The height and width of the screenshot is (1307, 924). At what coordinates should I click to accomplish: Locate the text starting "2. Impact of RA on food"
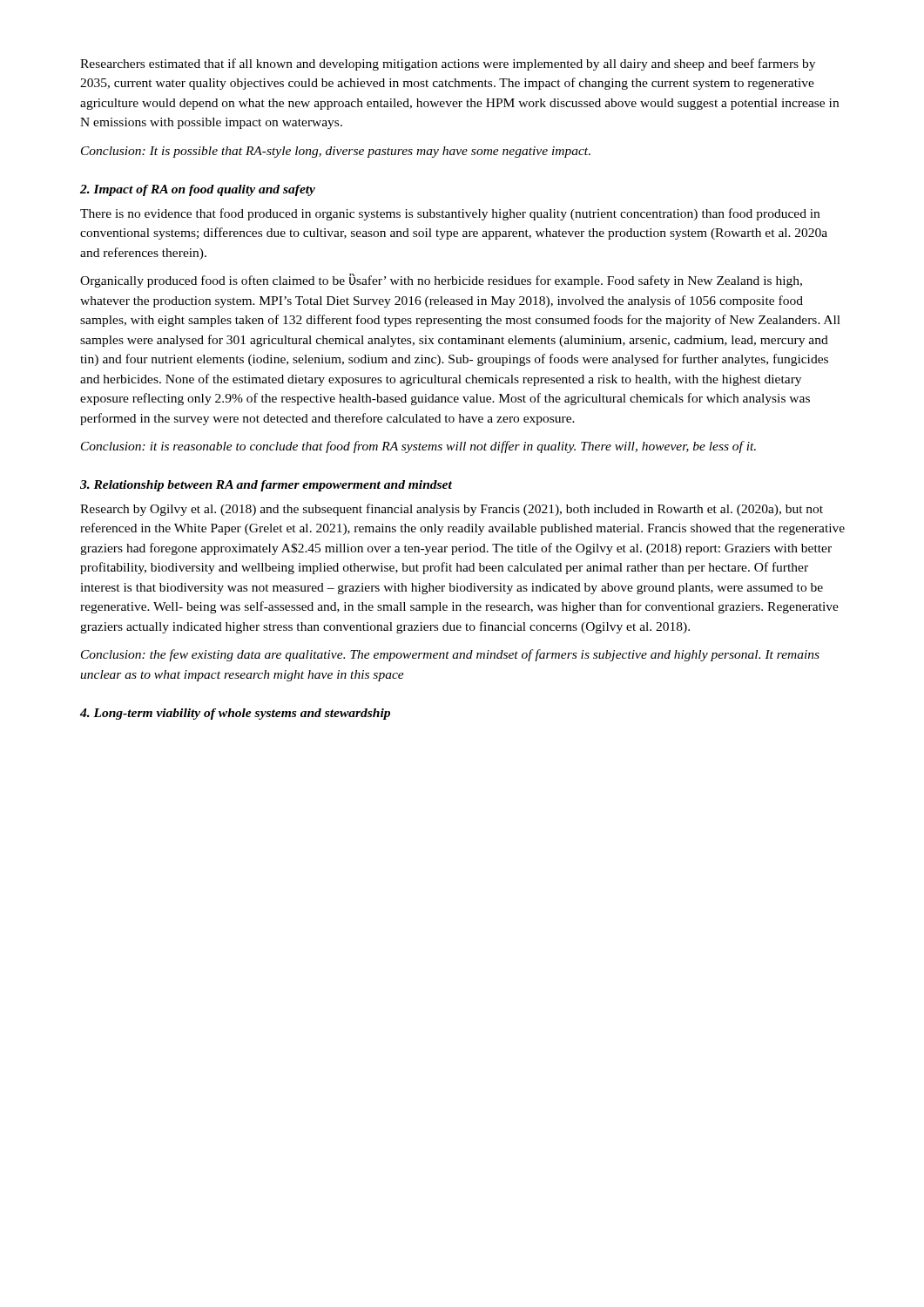(x=198, y=189)
